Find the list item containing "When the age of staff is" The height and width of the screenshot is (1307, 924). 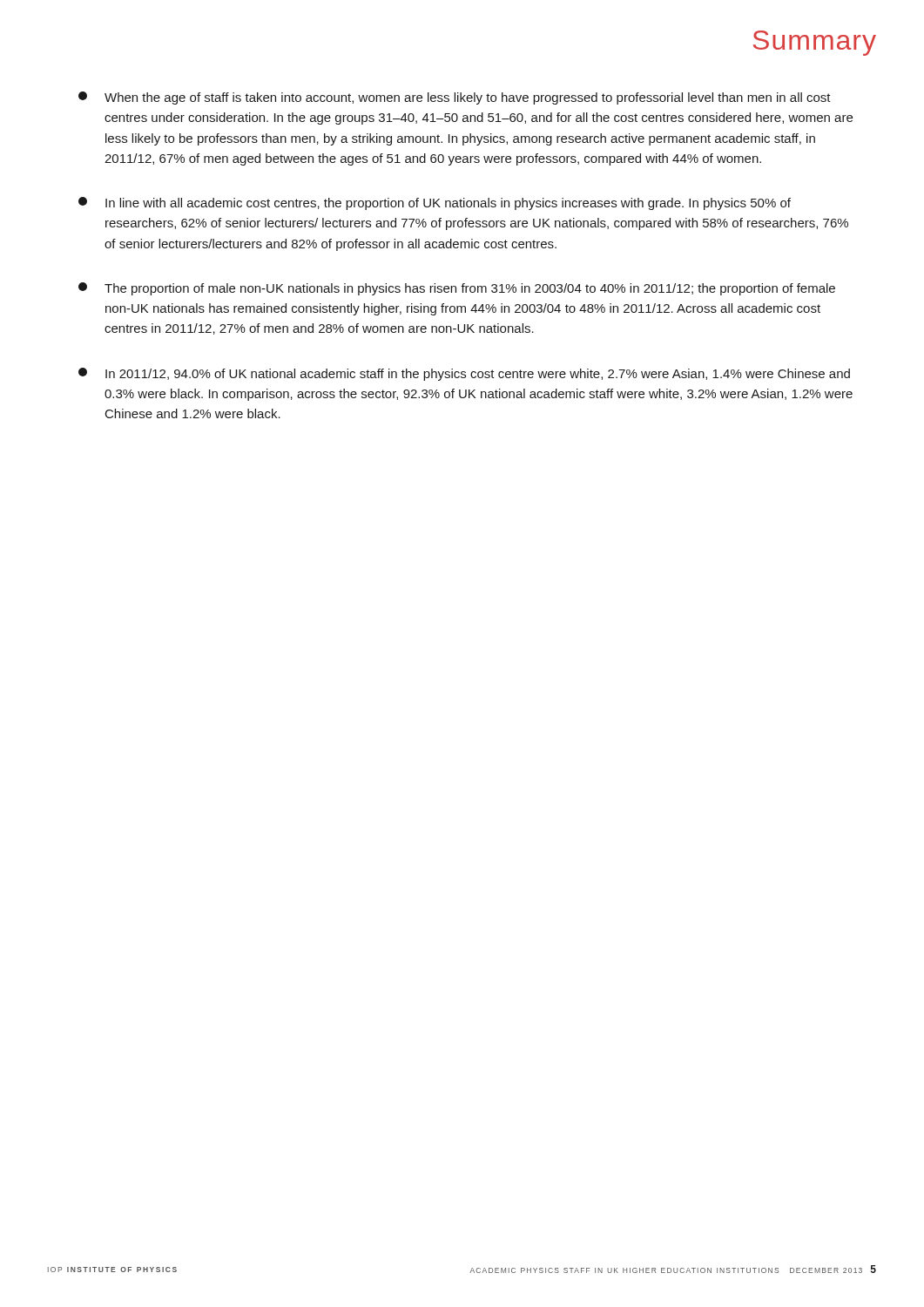[x=466, y=128]
